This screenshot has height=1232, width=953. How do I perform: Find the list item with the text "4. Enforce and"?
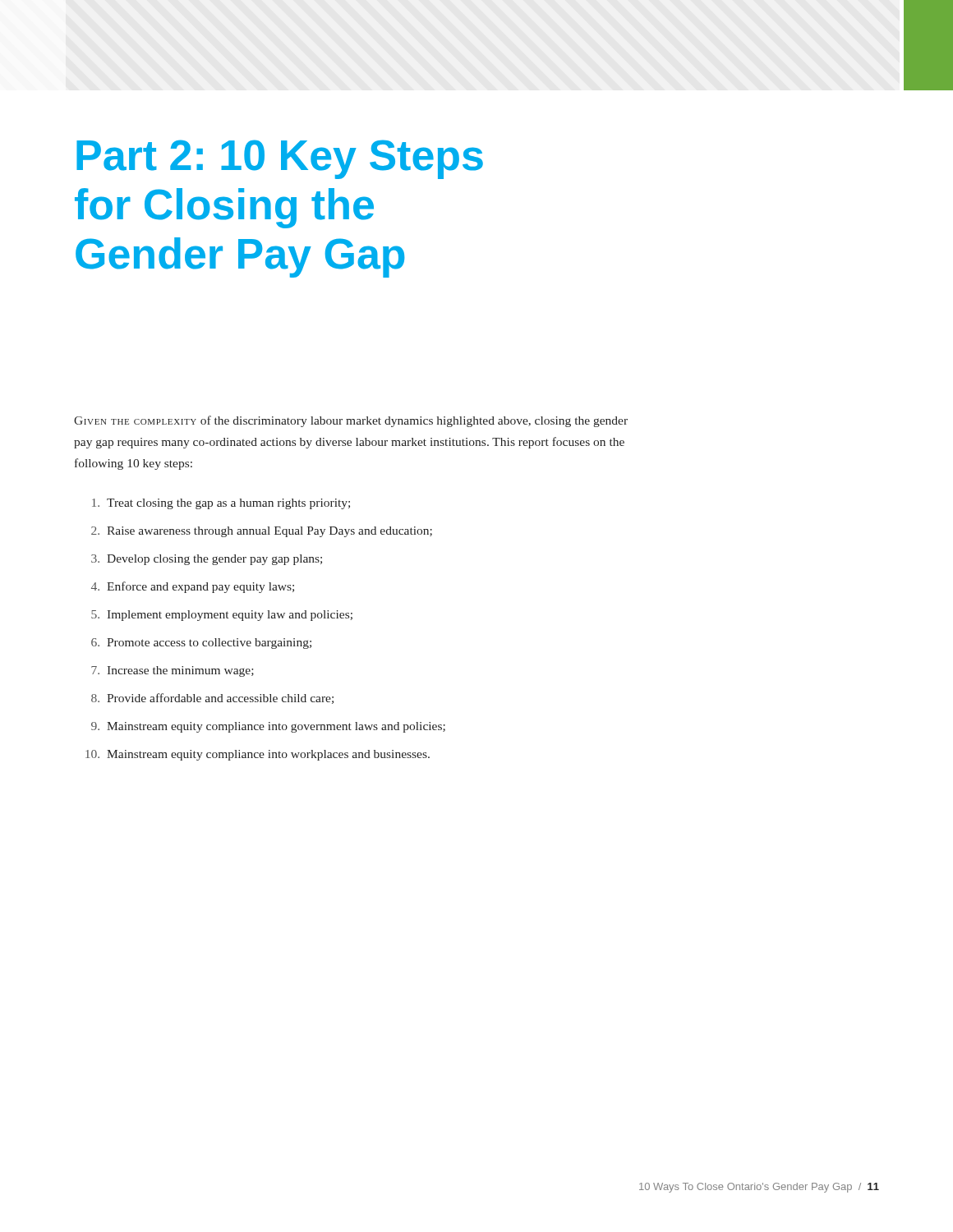(185, 587)
